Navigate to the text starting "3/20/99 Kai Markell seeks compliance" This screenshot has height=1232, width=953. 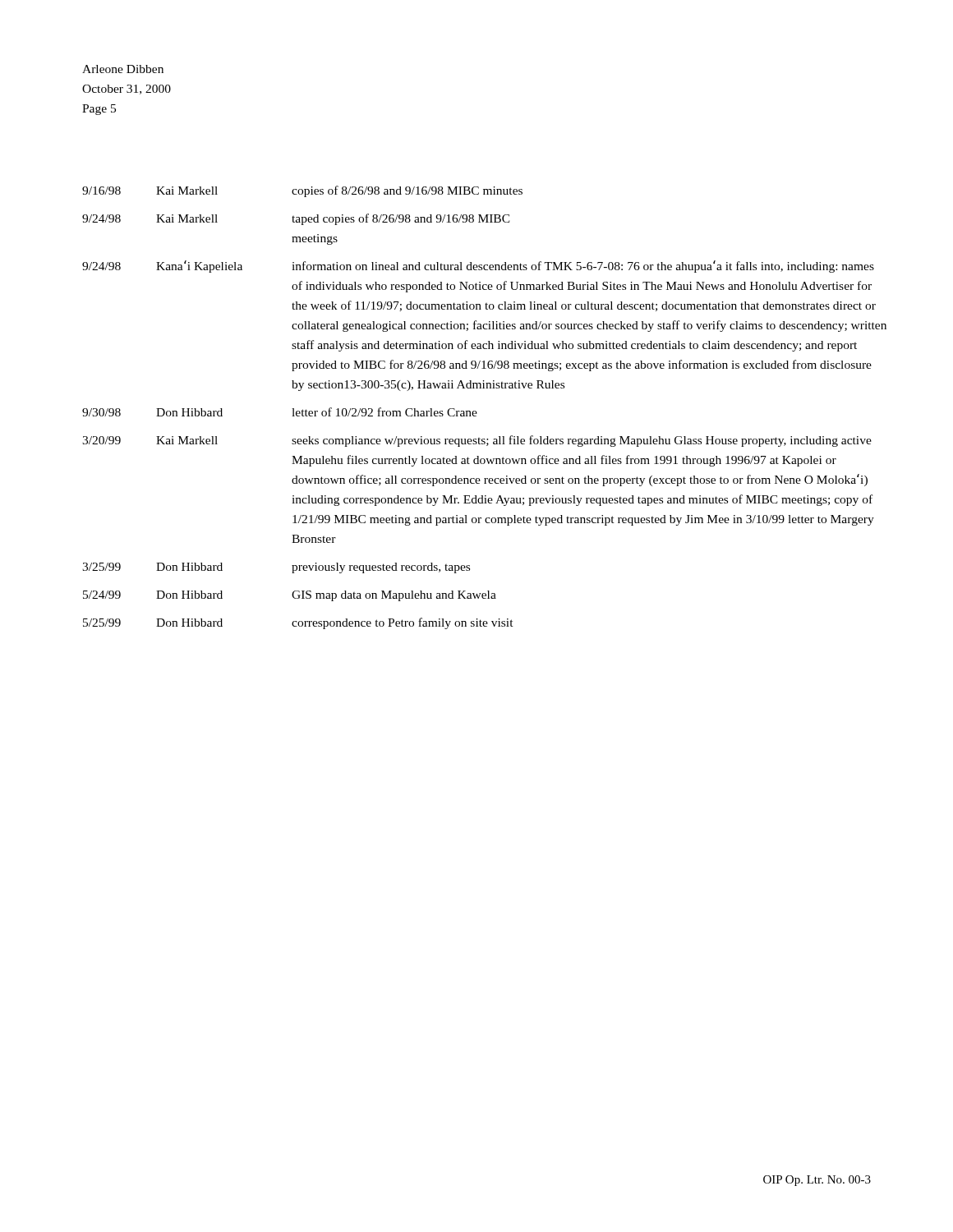pyautogui.click(x=485, y=490)
